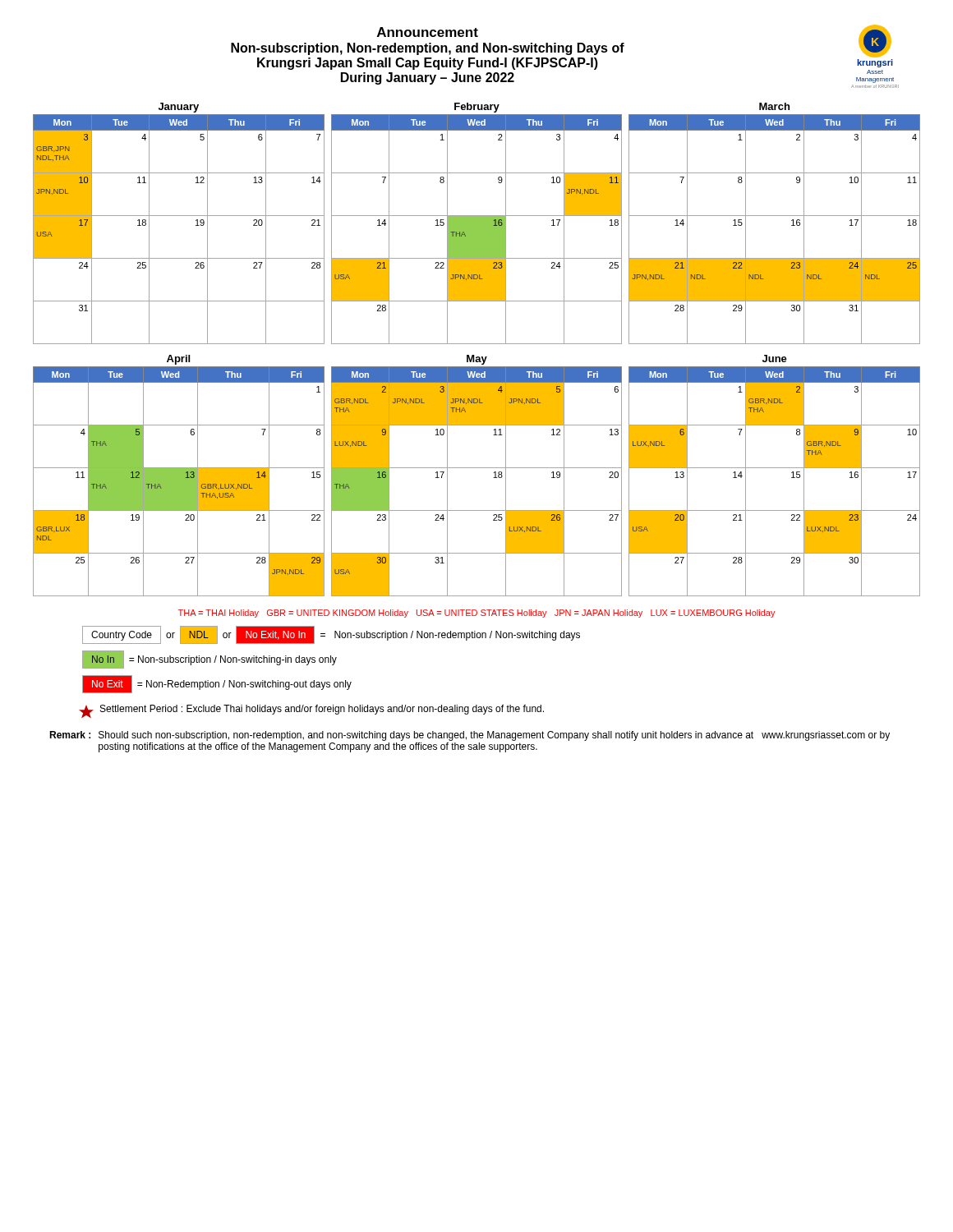The image size is (953, 1232).
Task: Select the passage starting "Settlement Period : Exclude Thai holidays and/or foreign"
Action: pyautogui.click(x=311, y=711)
